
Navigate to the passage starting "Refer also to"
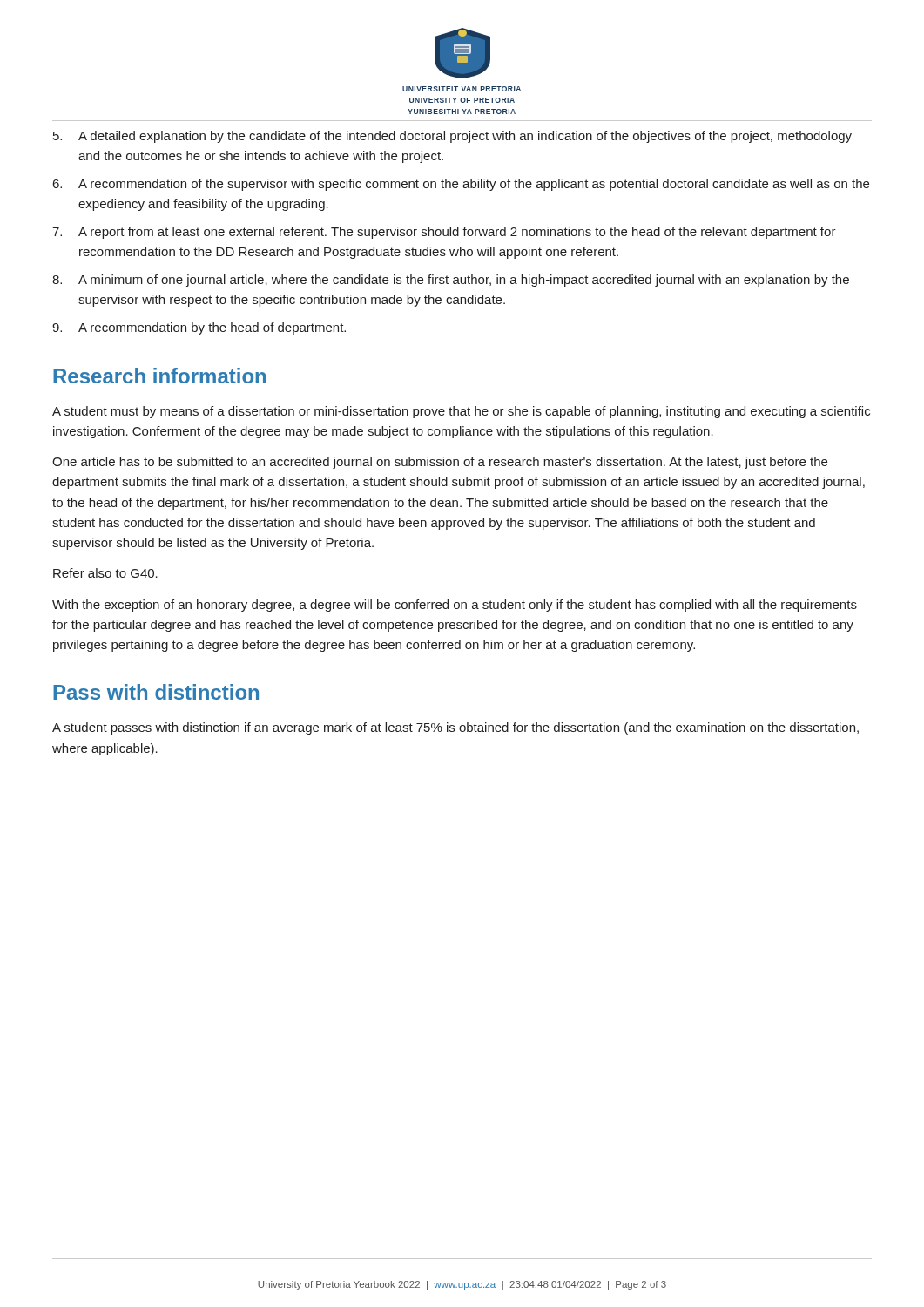pyautogui.click(x=105, y=573)
